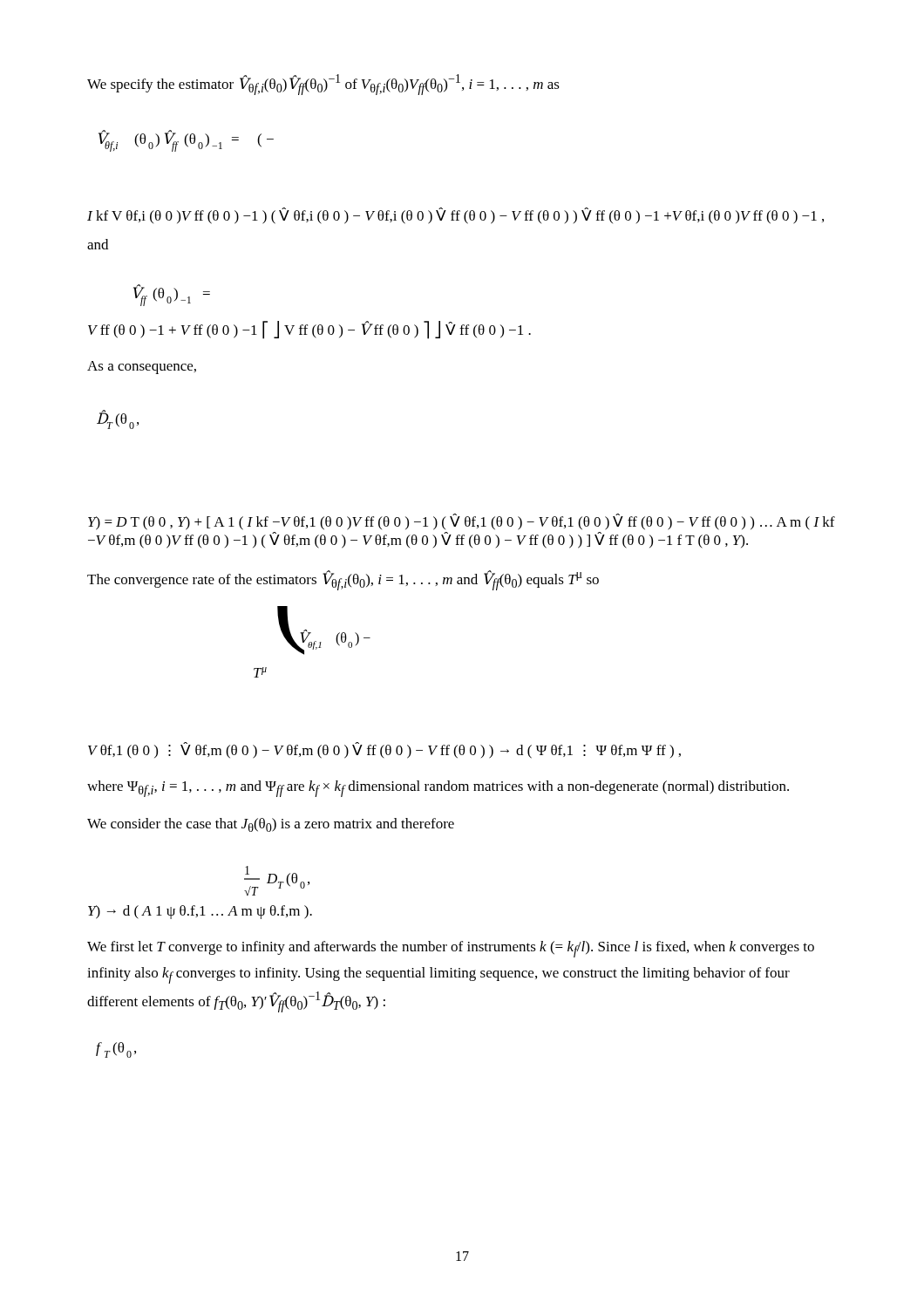This screenshot has height=1308, width=924.
Task: Navigate to the block starting "We first let T converge to infinity and"
Action: pyautogui.click(x=451, y=976)
